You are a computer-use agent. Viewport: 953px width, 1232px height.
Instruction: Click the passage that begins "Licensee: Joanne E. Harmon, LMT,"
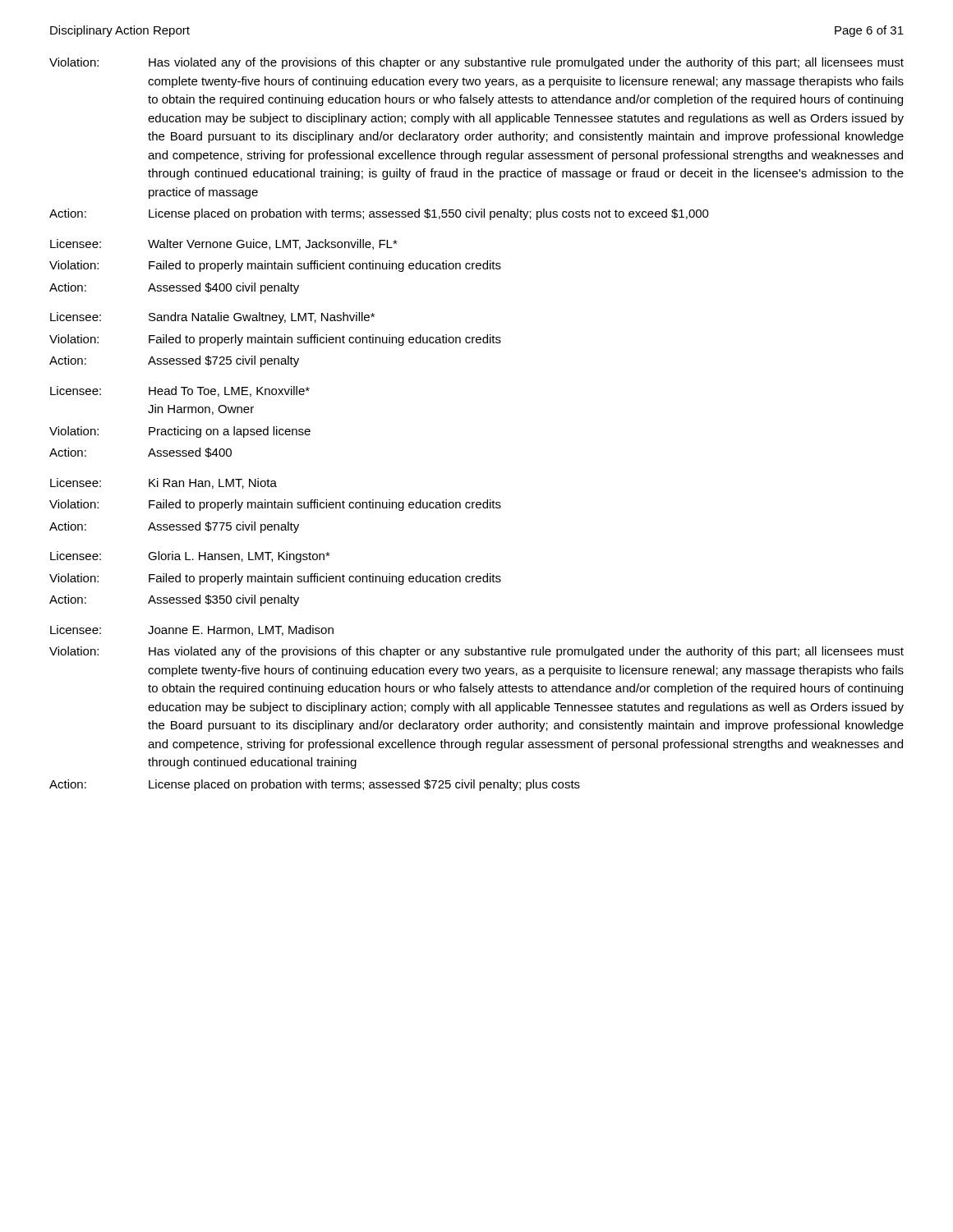tap(192, 630)
